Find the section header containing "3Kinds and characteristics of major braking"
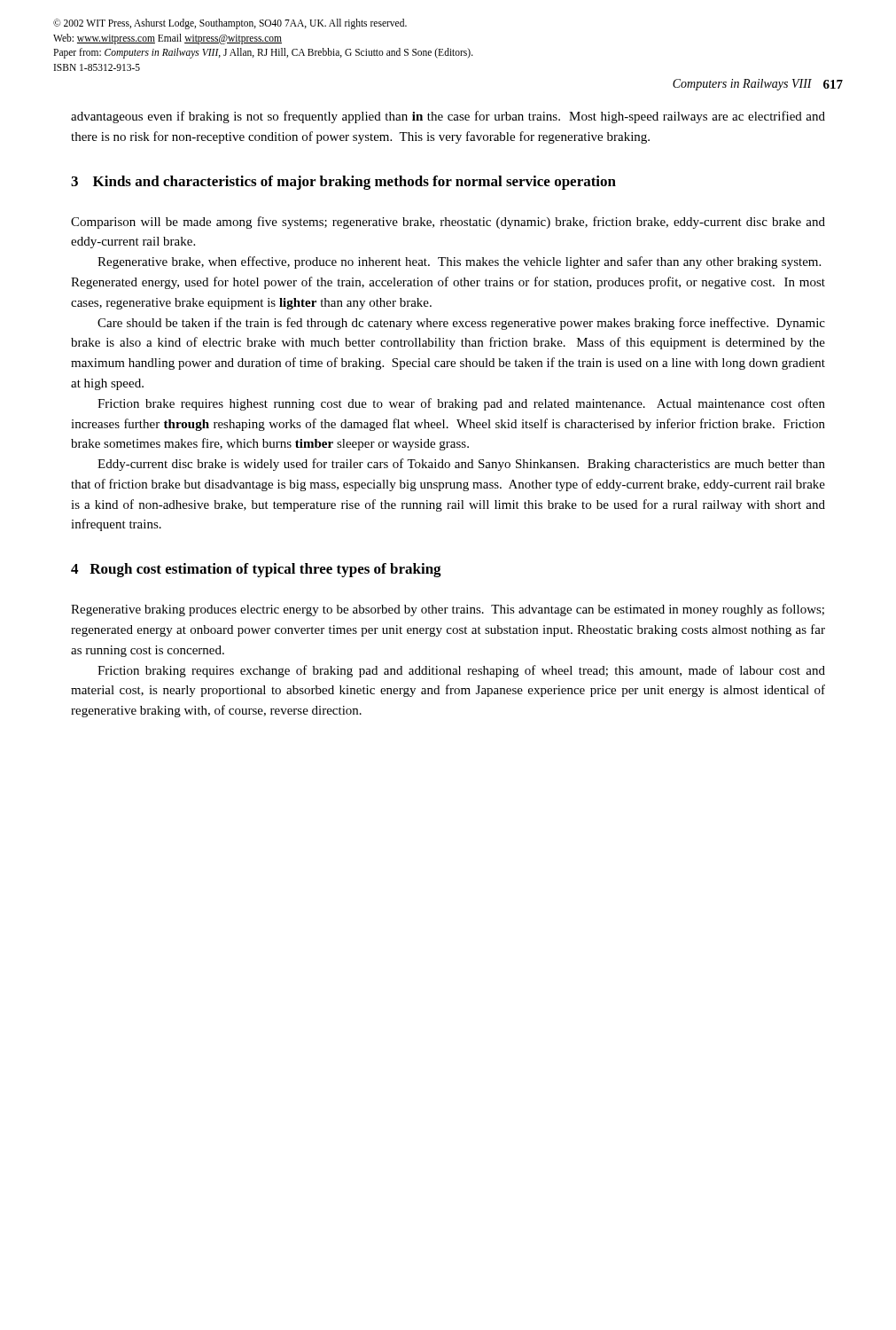The image size is (896, 1330). pos(343,181)
